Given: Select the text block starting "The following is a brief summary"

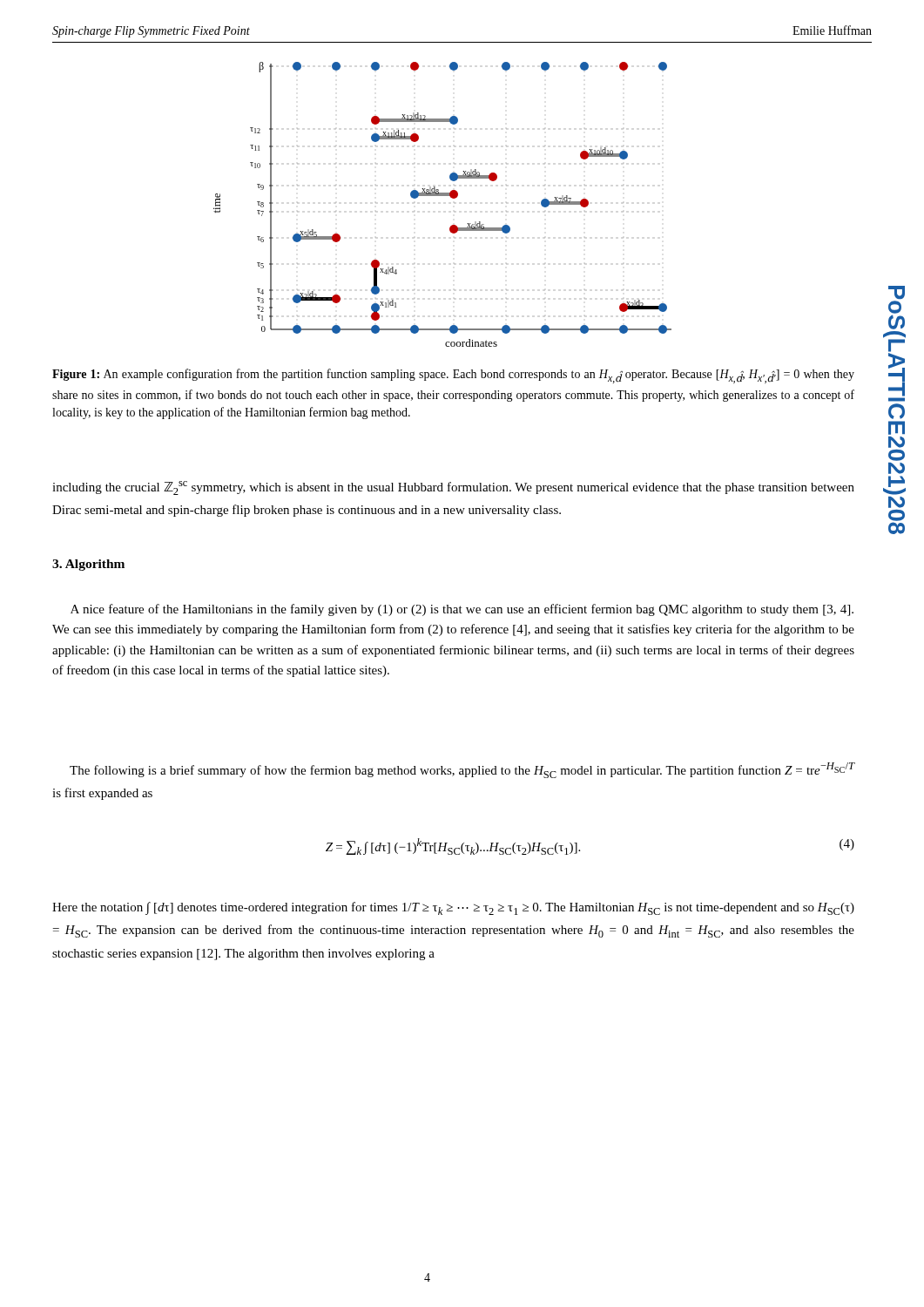Looking at the screenshot, I should [x=453, y=781].
